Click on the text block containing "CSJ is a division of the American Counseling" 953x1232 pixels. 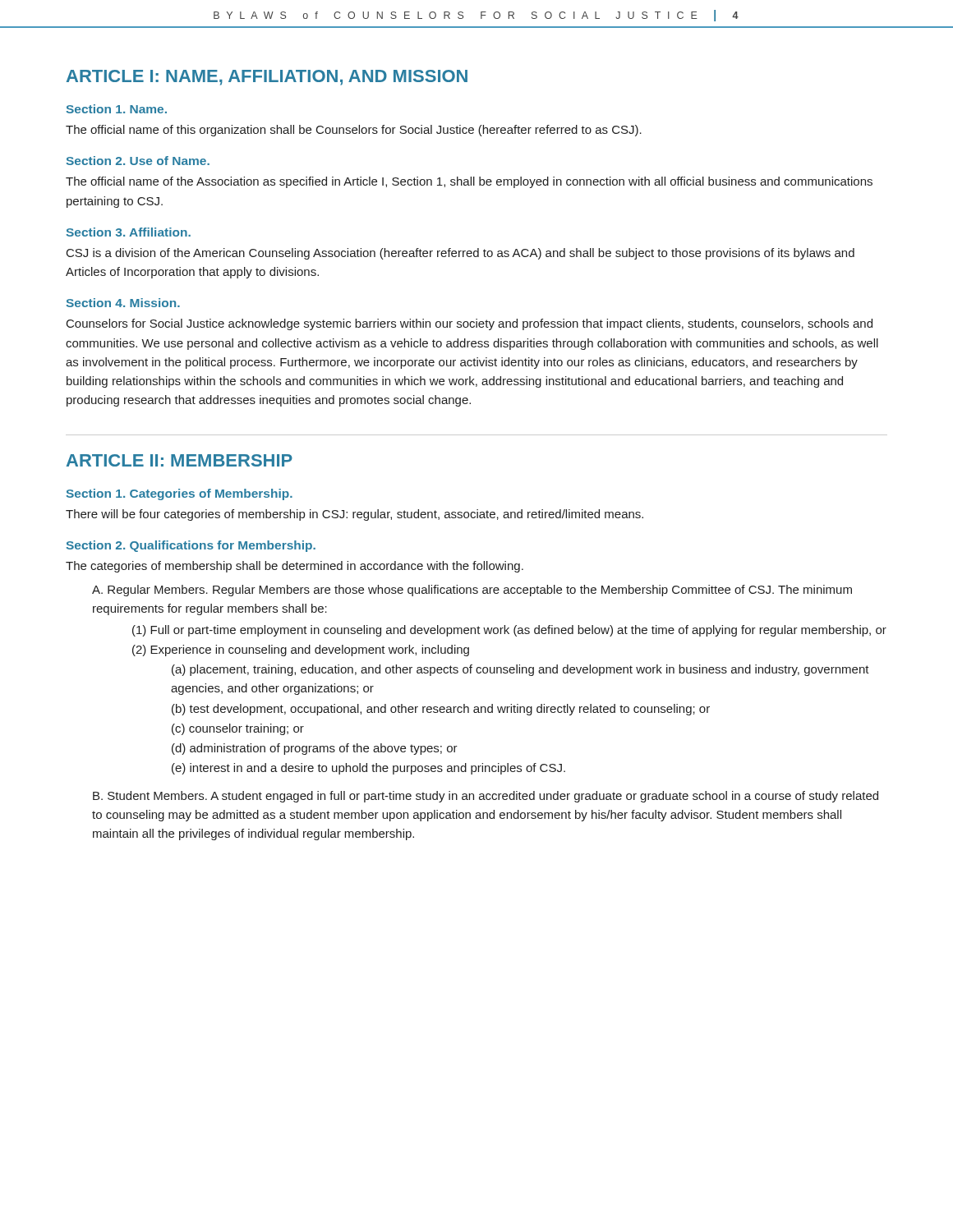pos(460,262)
